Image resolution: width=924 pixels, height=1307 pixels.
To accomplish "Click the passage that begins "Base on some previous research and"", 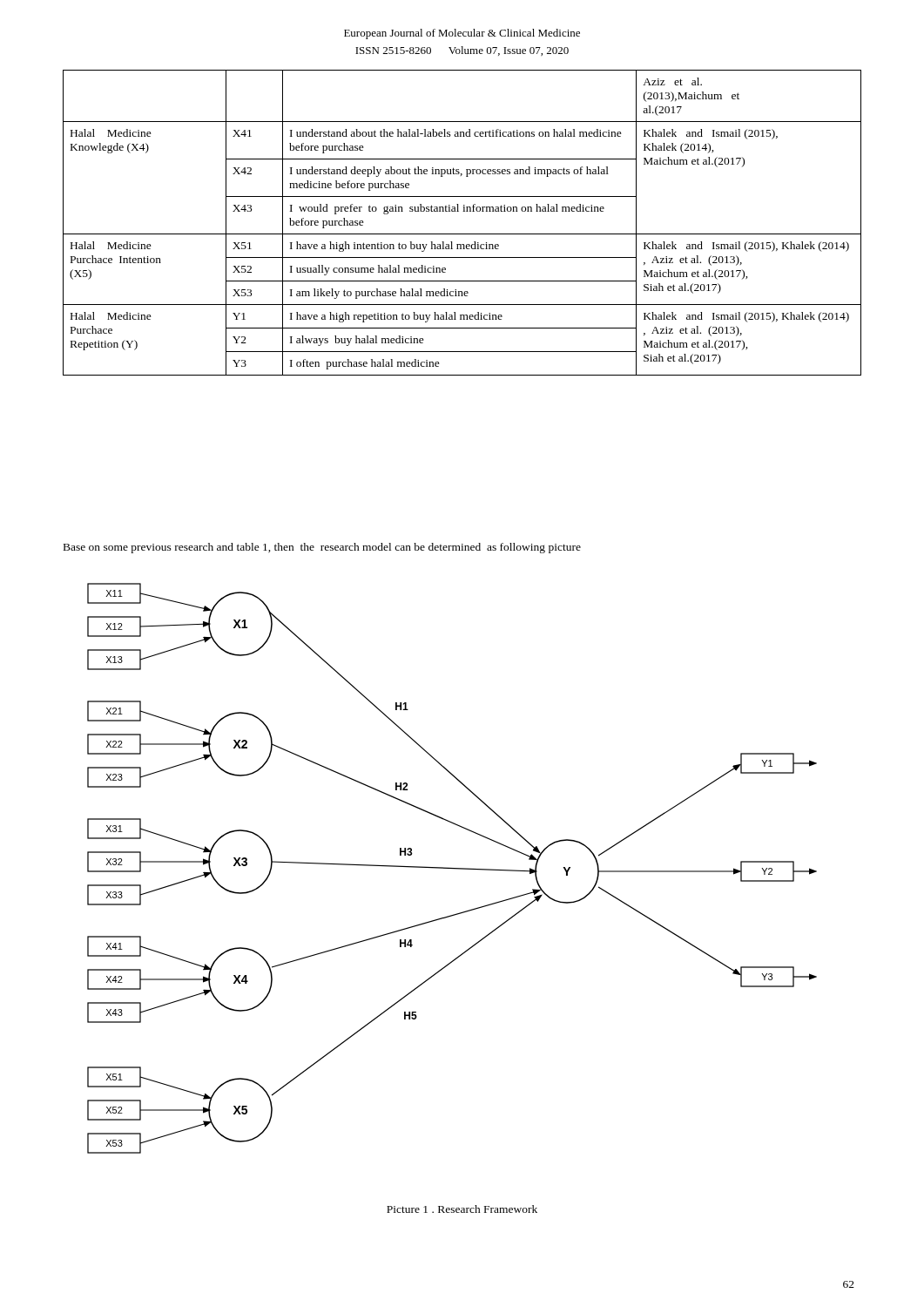I will click(x=322, y=547).
